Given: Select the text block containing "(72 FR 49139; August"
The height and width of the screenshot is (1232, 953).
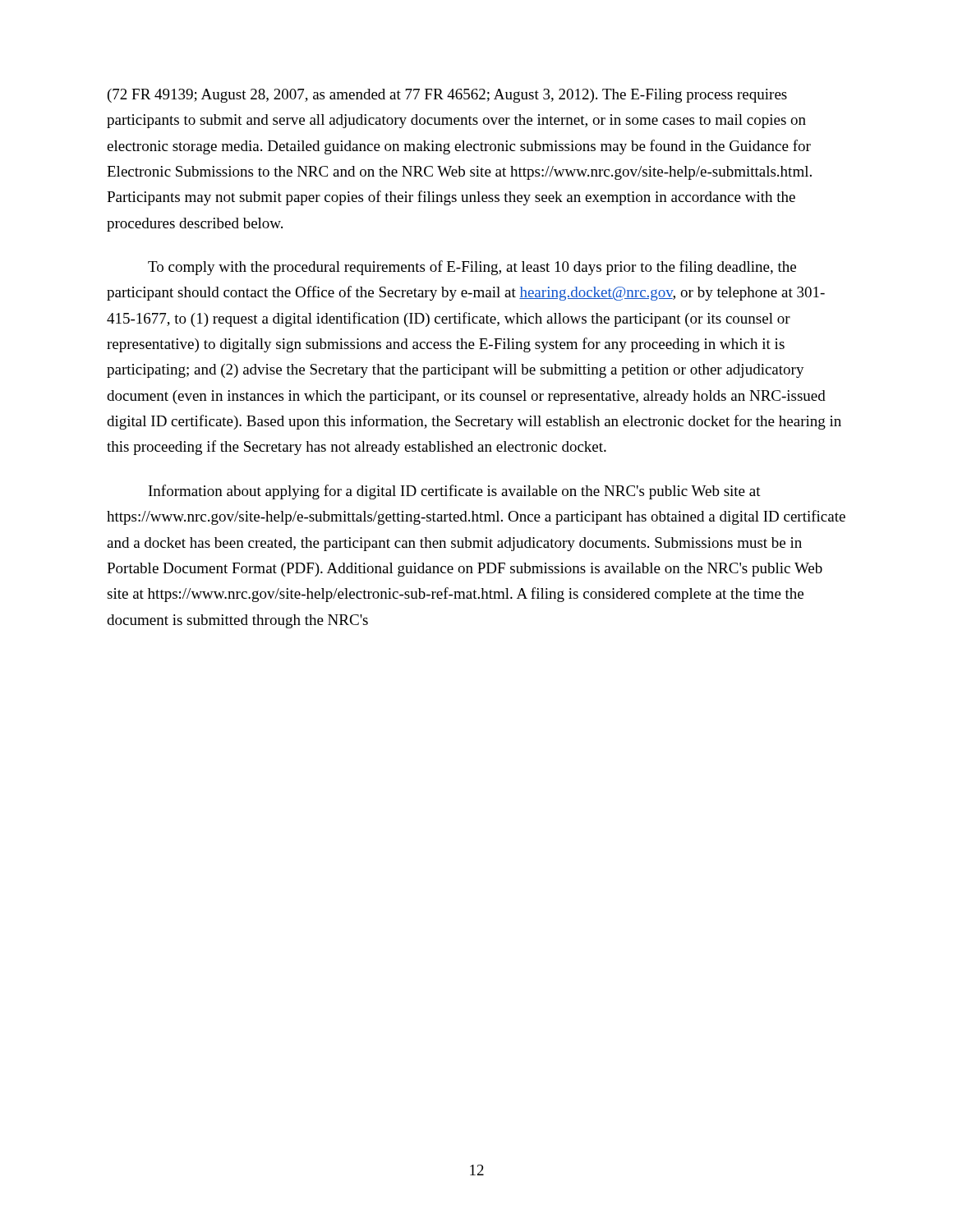Looking at the screenshot, I should pos(476,159).
